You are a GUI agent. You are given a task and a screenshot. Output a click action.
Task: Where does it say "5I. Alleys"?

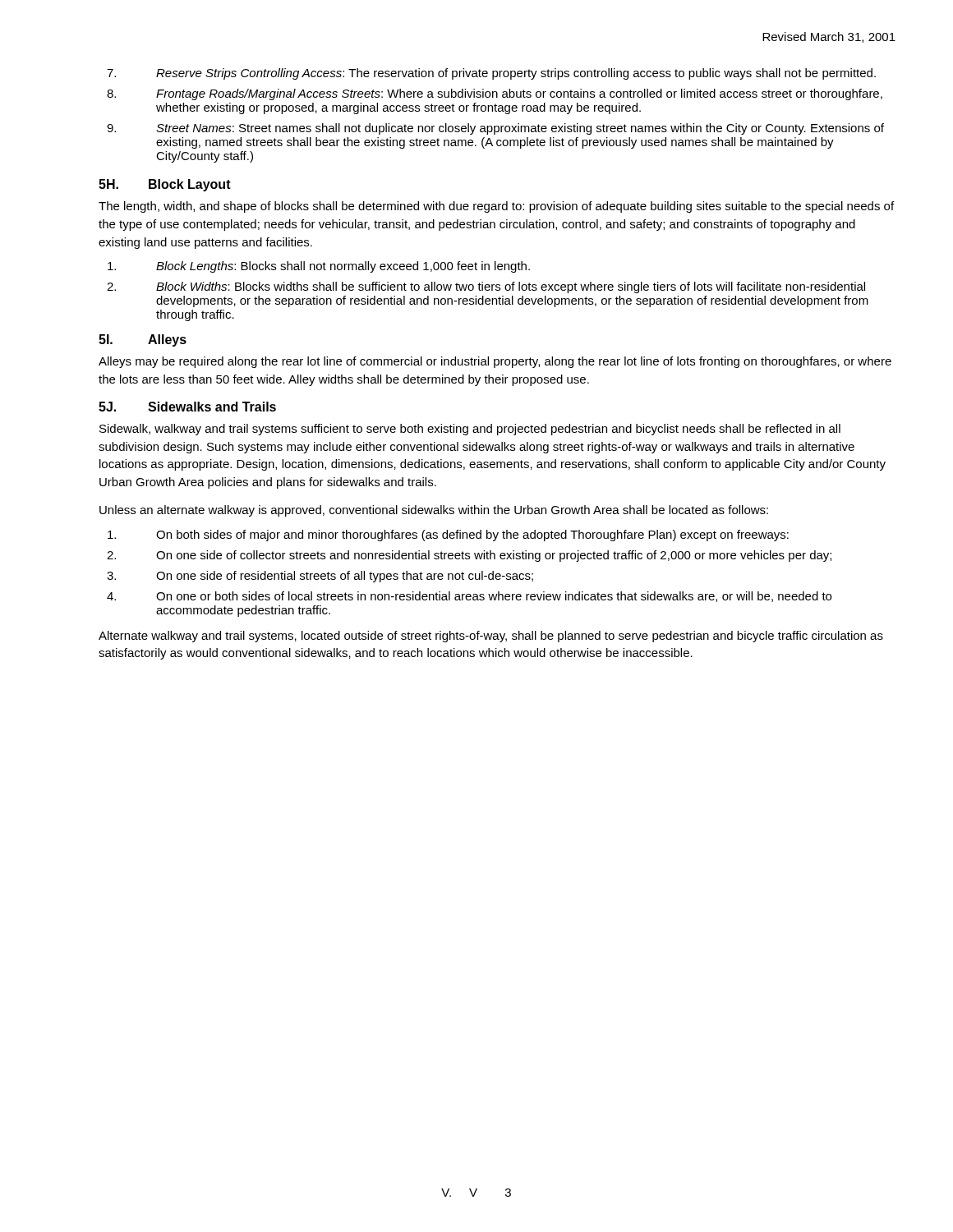coord(143,340)
